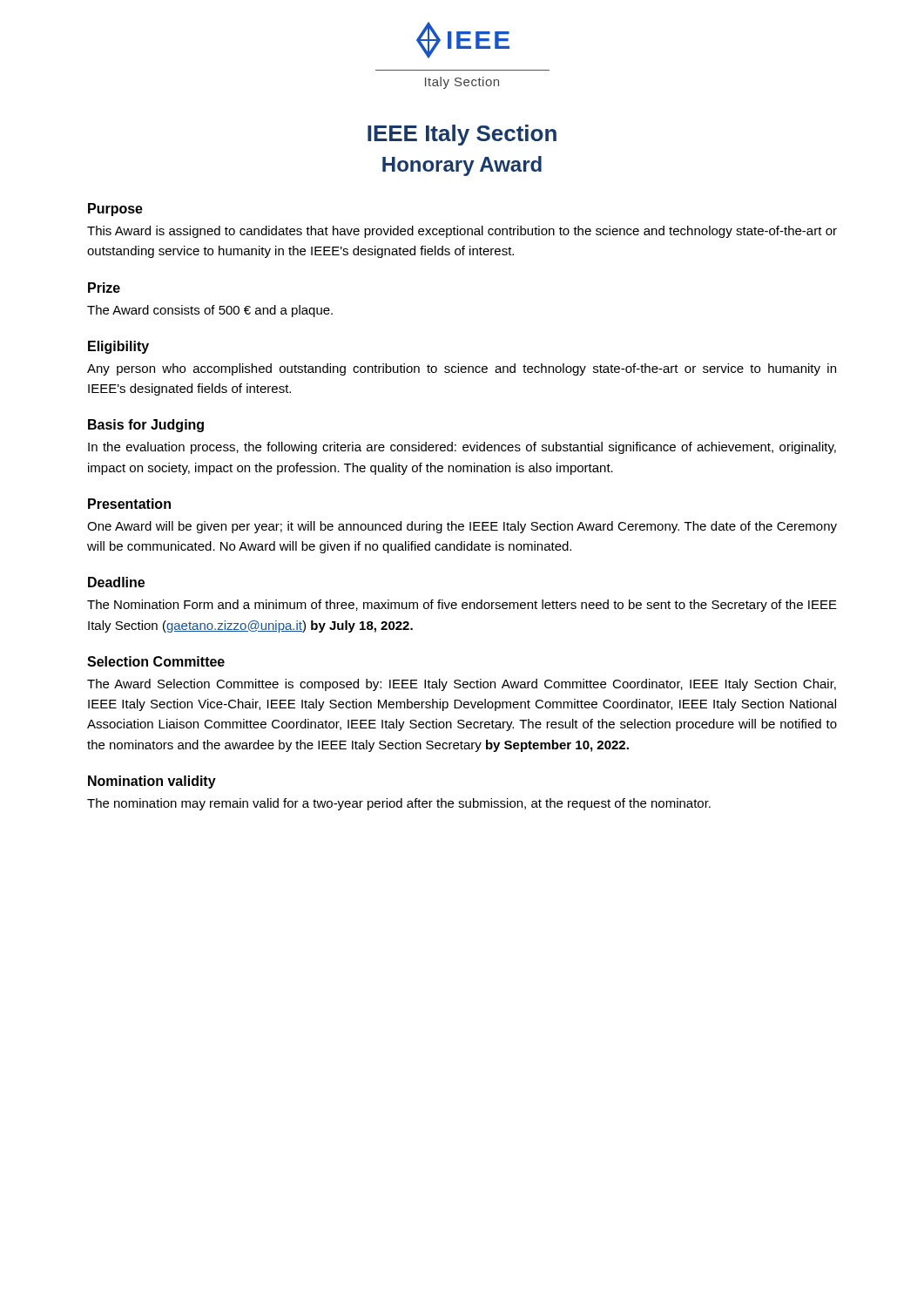The image size is (924, 1307).
Task: Find the title with the text "Honorary Award"
Action: pyautogui.click(x=462, y=164)
